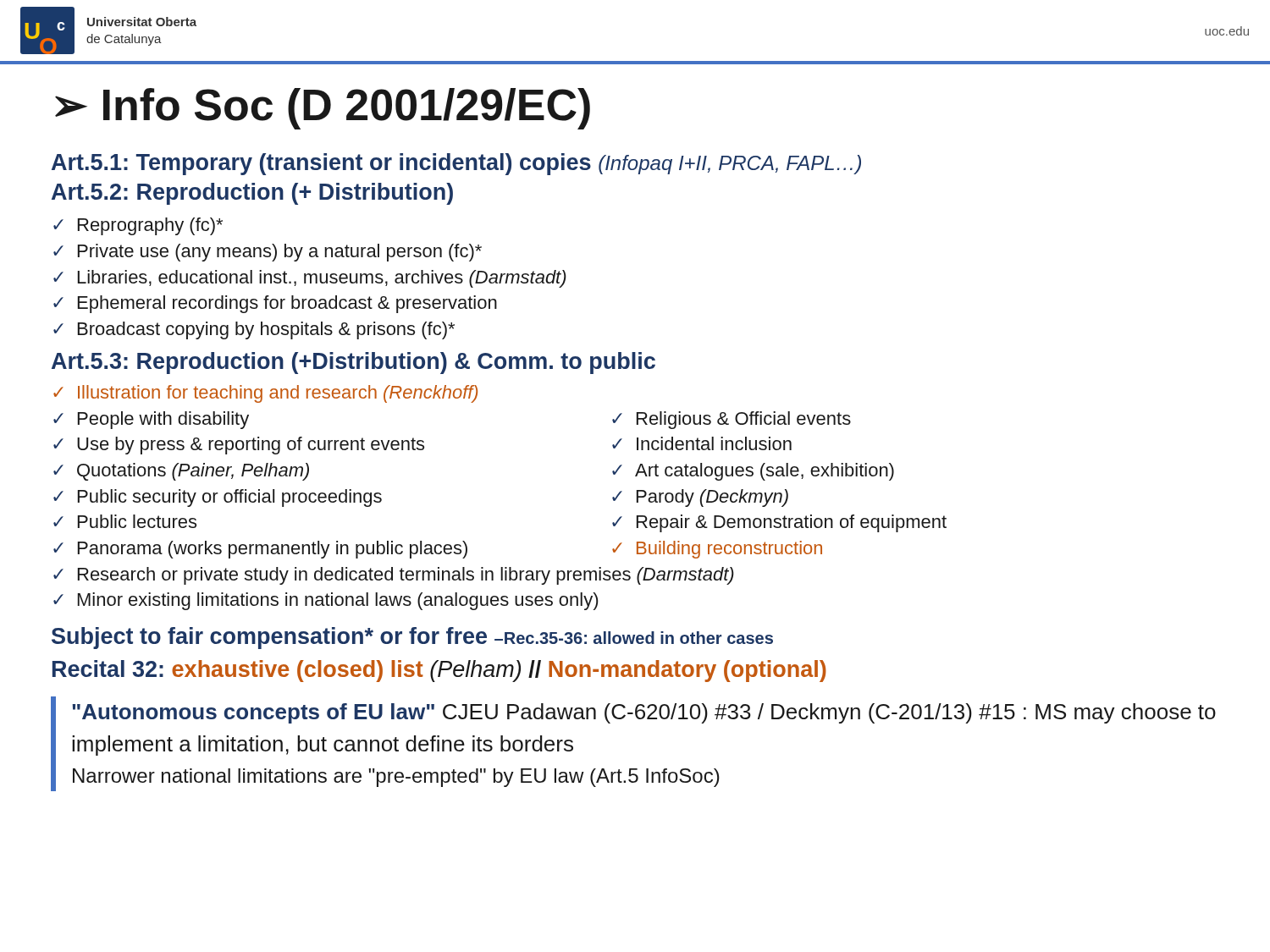Locate the section header that reads "Art.5.3: Reproduction (+Distribution) & Comm. to public"
Image resolution: width=1270 pixels, height=952 pixels.
[x=353, y=361]
